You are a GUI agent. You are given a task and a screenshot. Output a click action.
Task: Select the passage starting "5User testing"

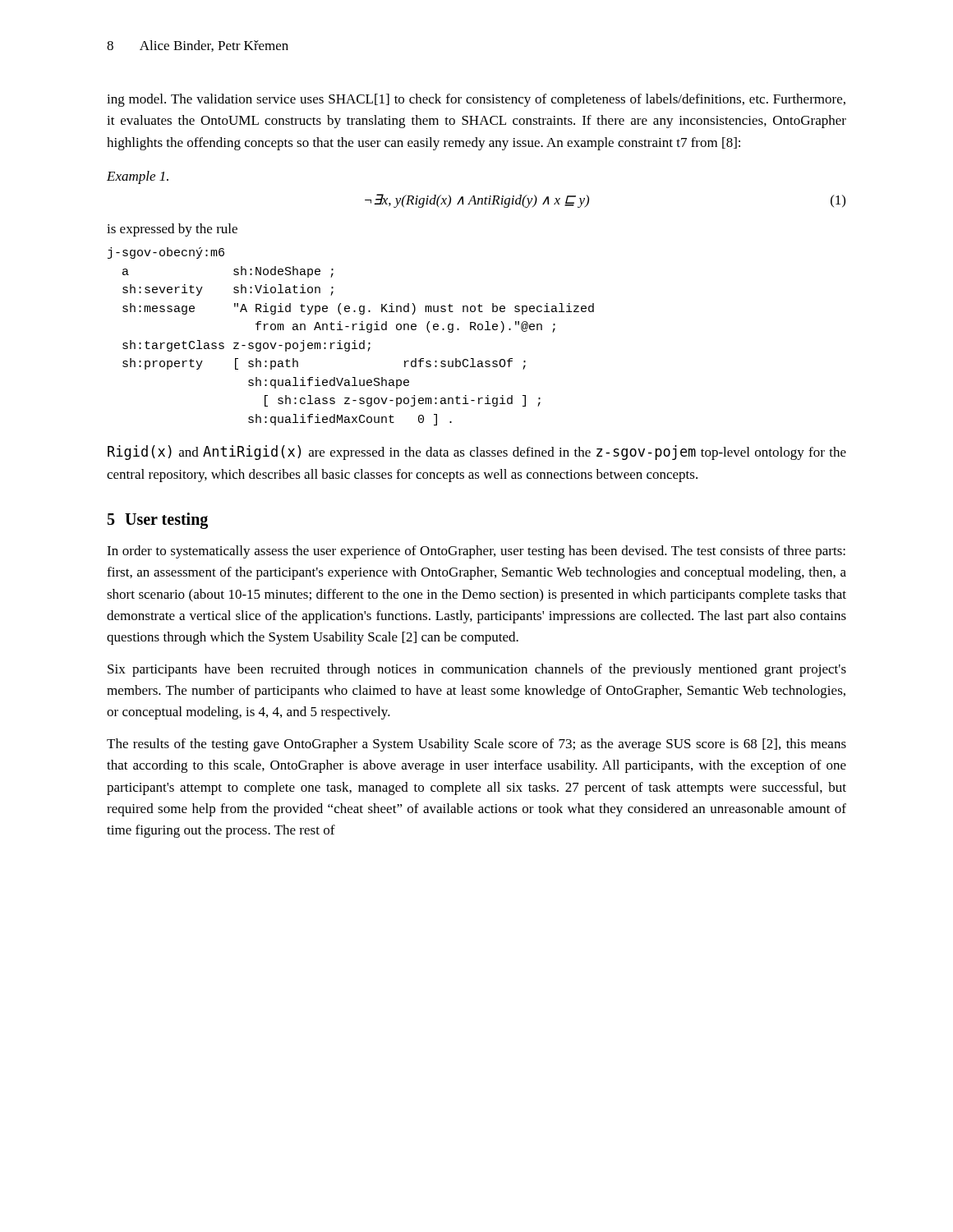(157, 519)
